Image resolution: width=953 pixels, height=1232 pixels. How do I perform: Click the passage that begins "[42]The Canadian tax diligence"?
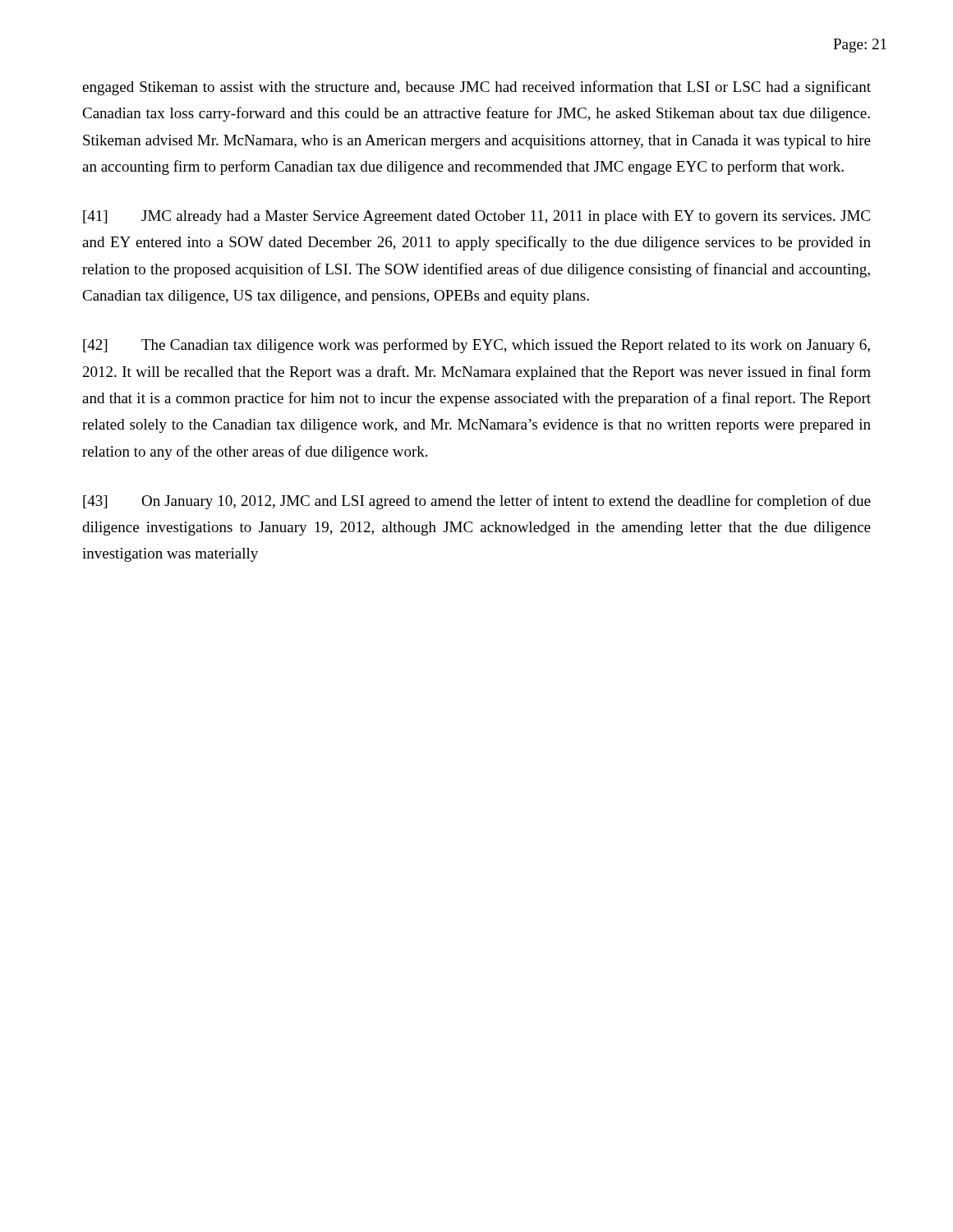click(x=476, y=396)
